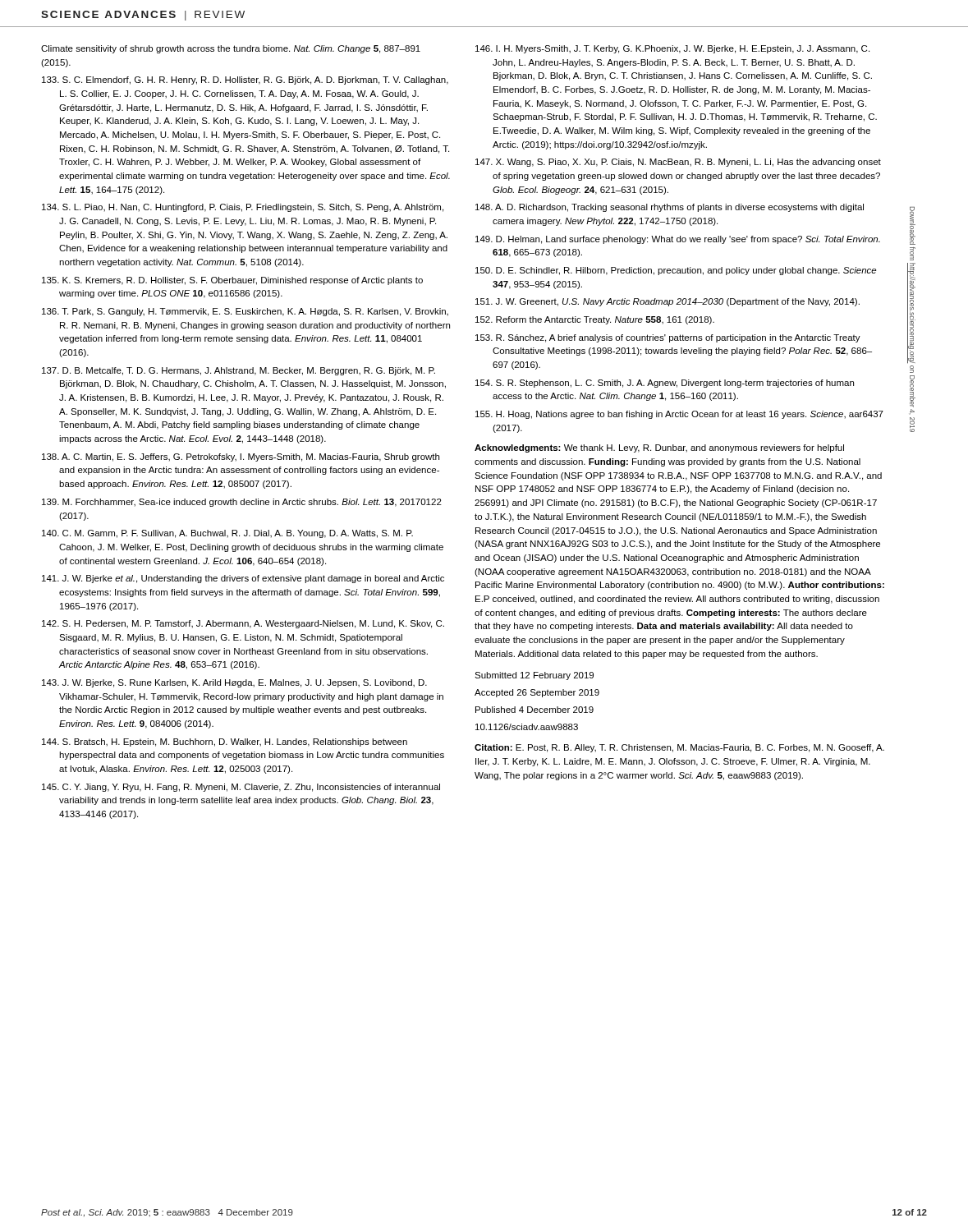
Task: Where is the passage that starts "133. S. C. Elmendorf, G."?
Action: click(x=246, y=135)
